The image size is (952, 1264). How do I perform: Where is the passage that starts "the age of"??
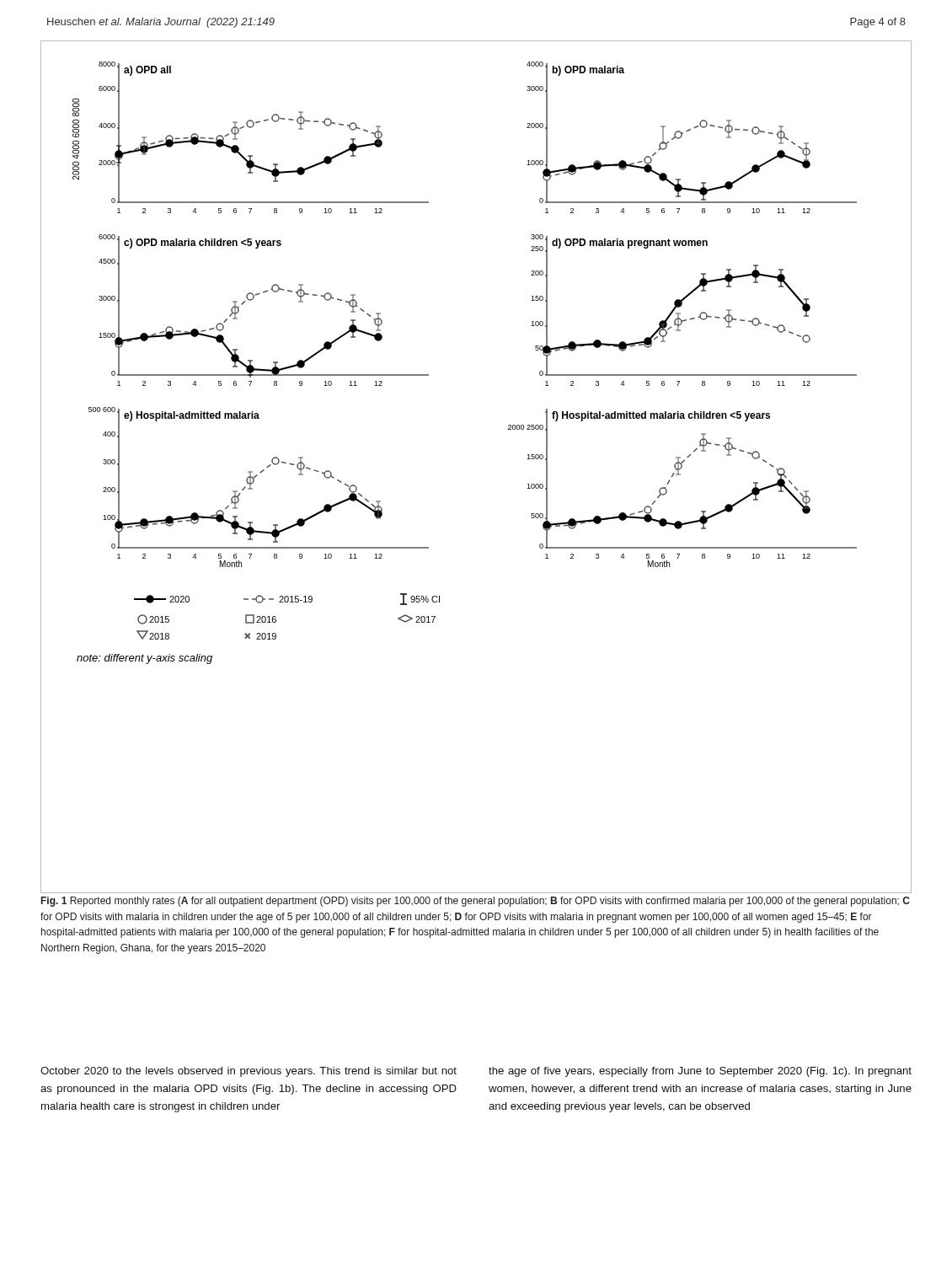click(x=700, y=1088)
